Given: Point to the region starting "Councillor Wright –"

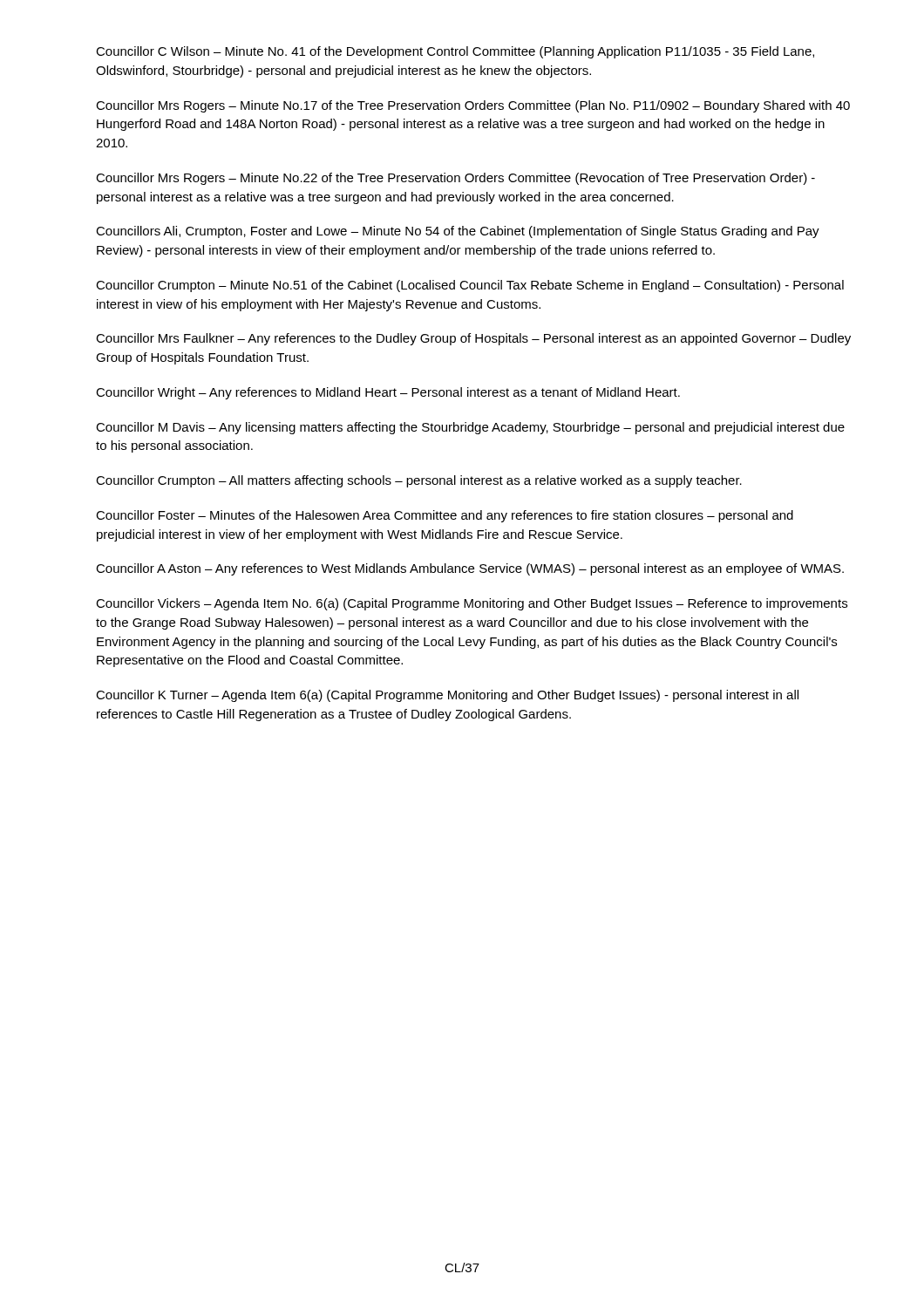Looking at the screenshot, I should (388, 392).
